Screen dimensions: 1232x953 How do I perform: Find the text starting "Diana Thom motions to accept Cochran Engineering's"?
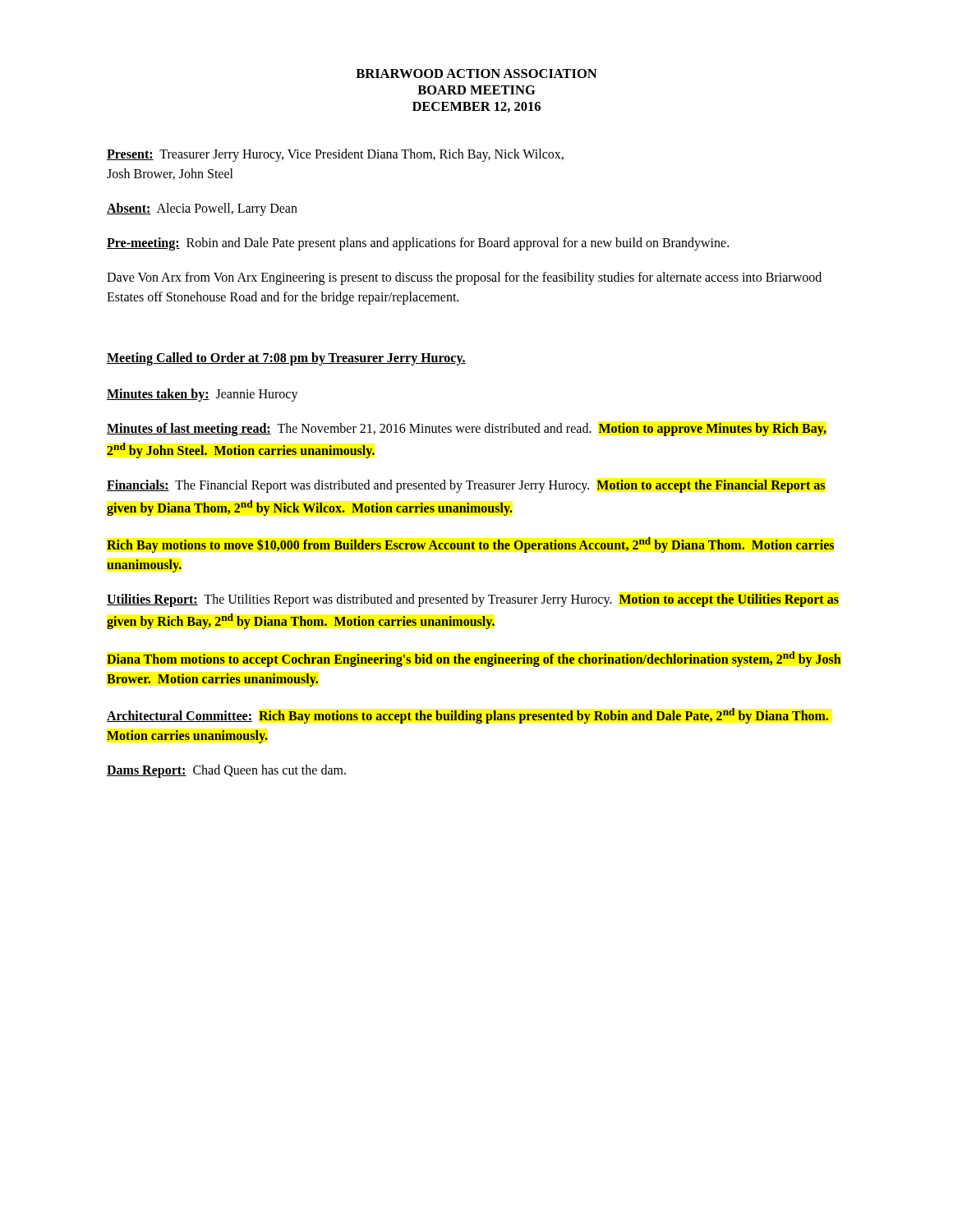pos(476,668)
